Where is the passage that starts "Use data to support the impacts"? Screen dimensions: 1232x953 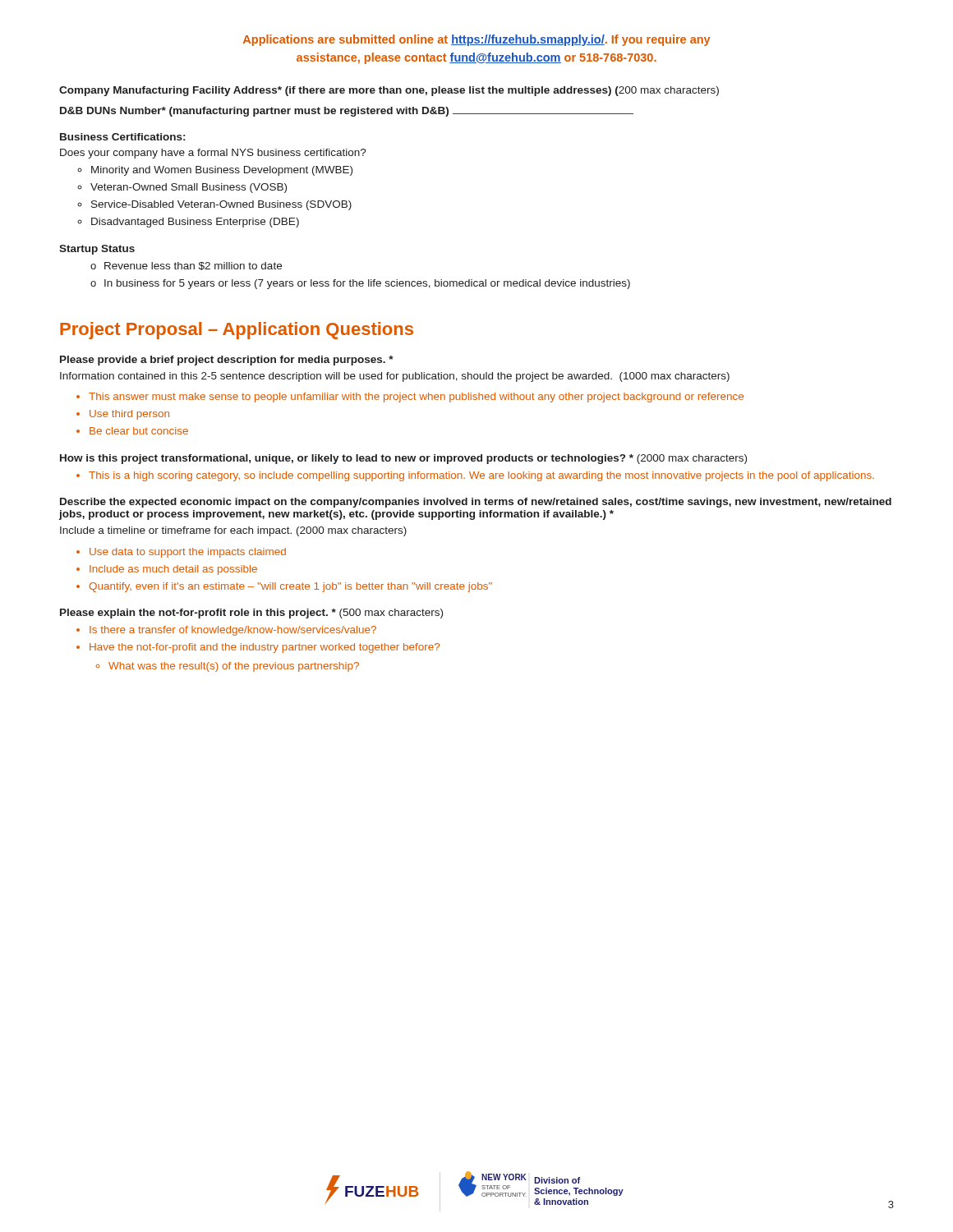[188, 551]
